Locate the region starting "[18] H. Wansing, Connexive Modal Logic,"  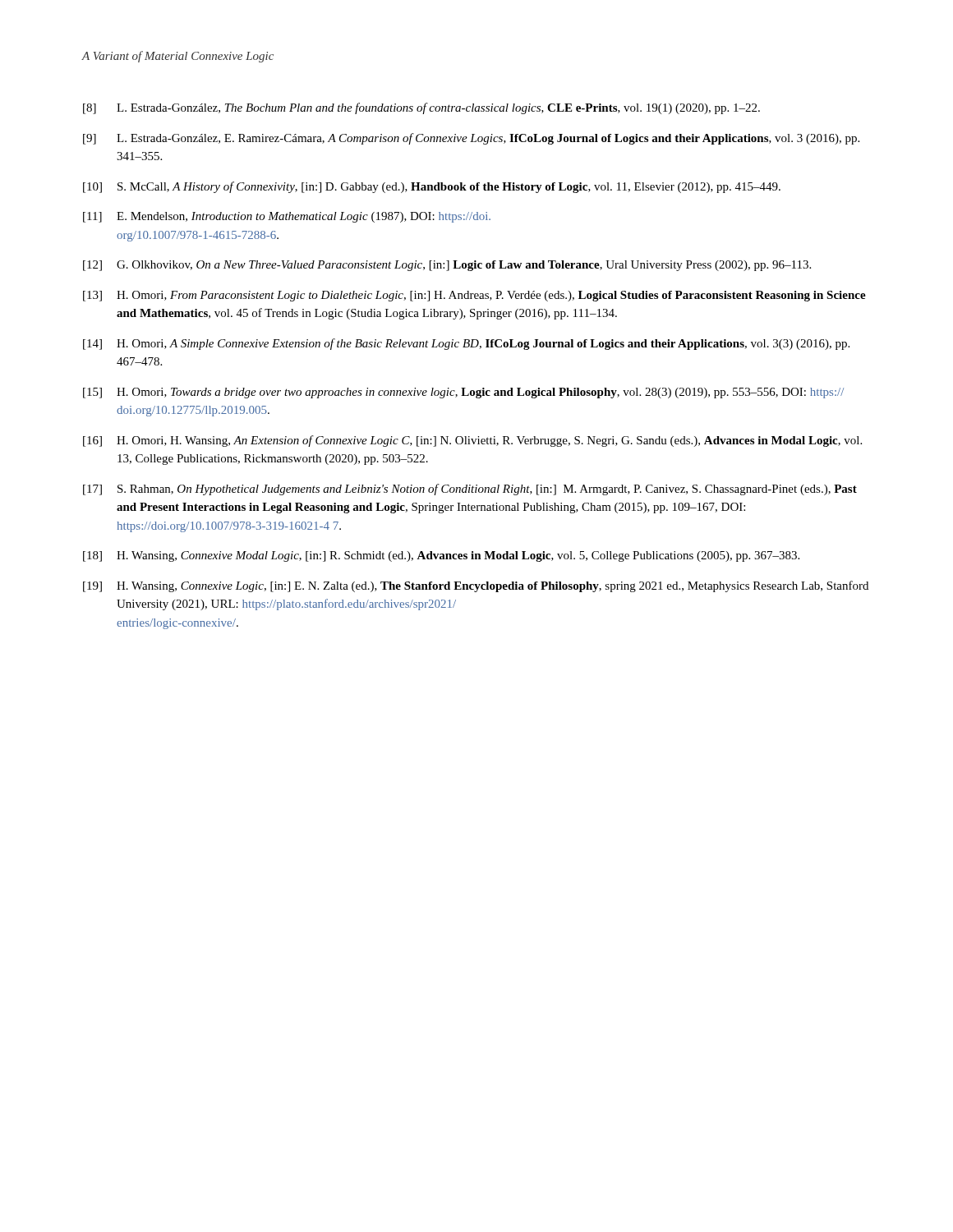coord(476,555)
